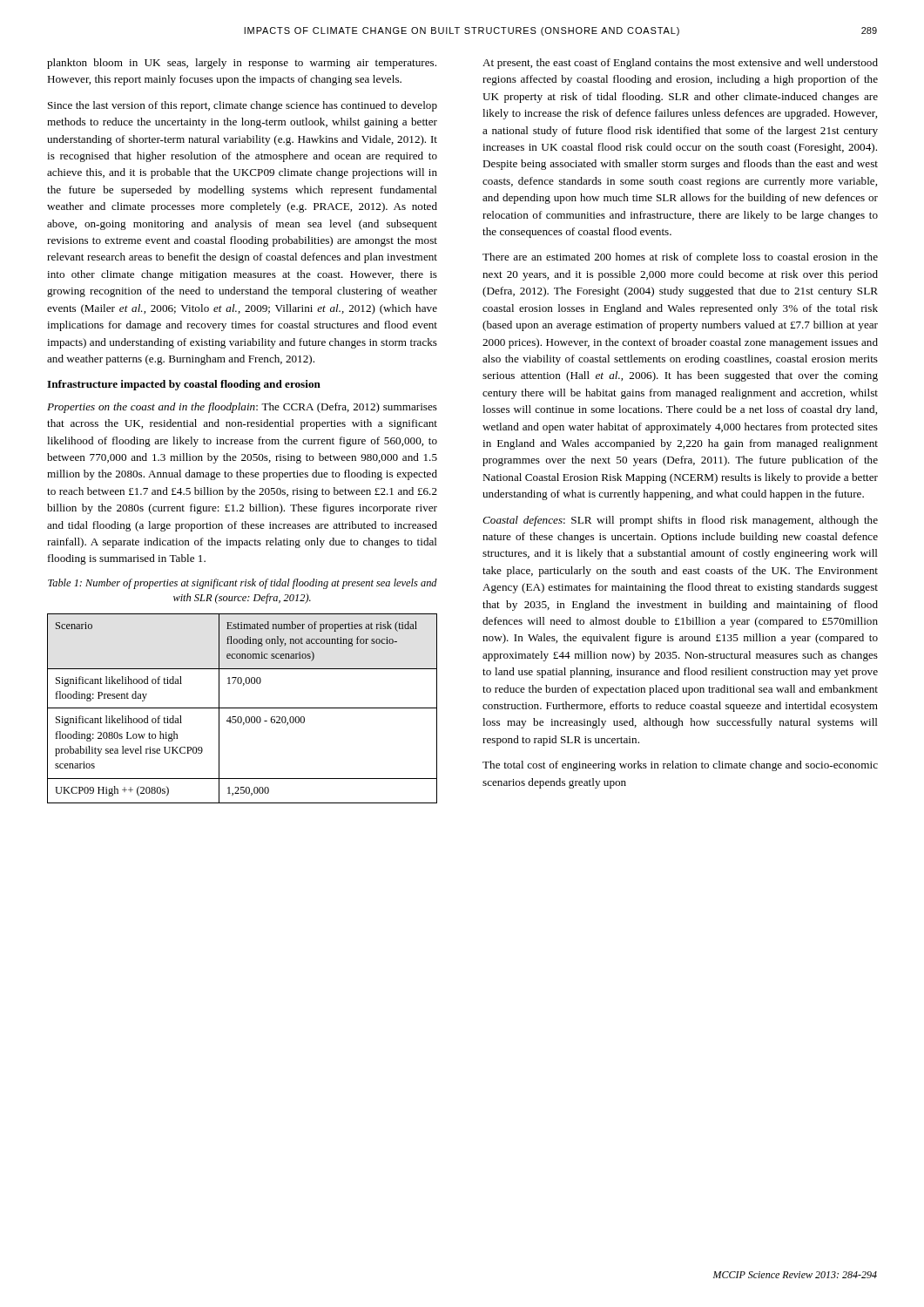924x1307 pixels.
Task: Navigate to the element starting "The total cost of engineering works"
Action: (x=680, y=773)
